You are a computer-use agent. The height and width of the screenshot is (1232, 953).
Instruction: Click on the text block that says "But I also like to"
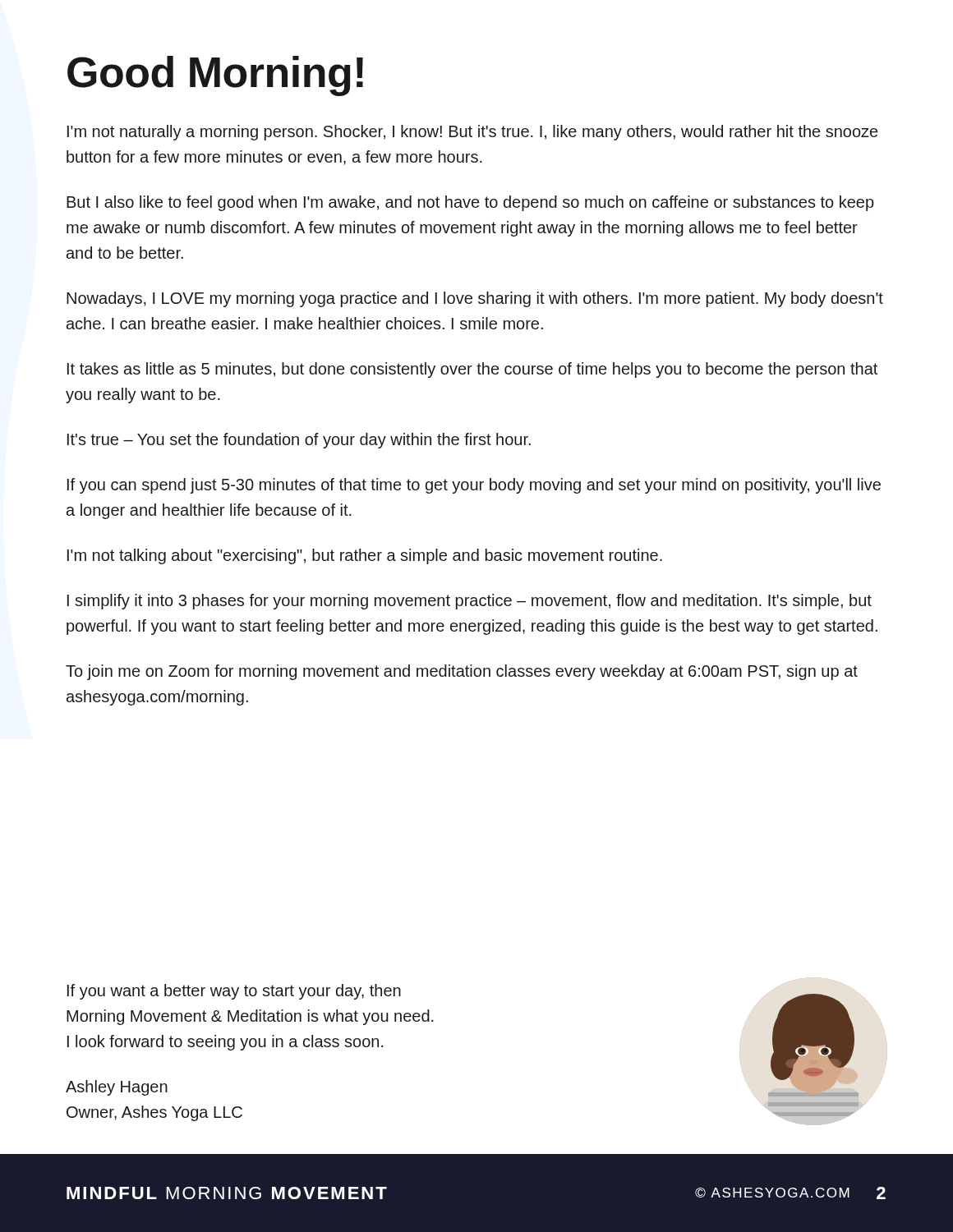(470, 228)
